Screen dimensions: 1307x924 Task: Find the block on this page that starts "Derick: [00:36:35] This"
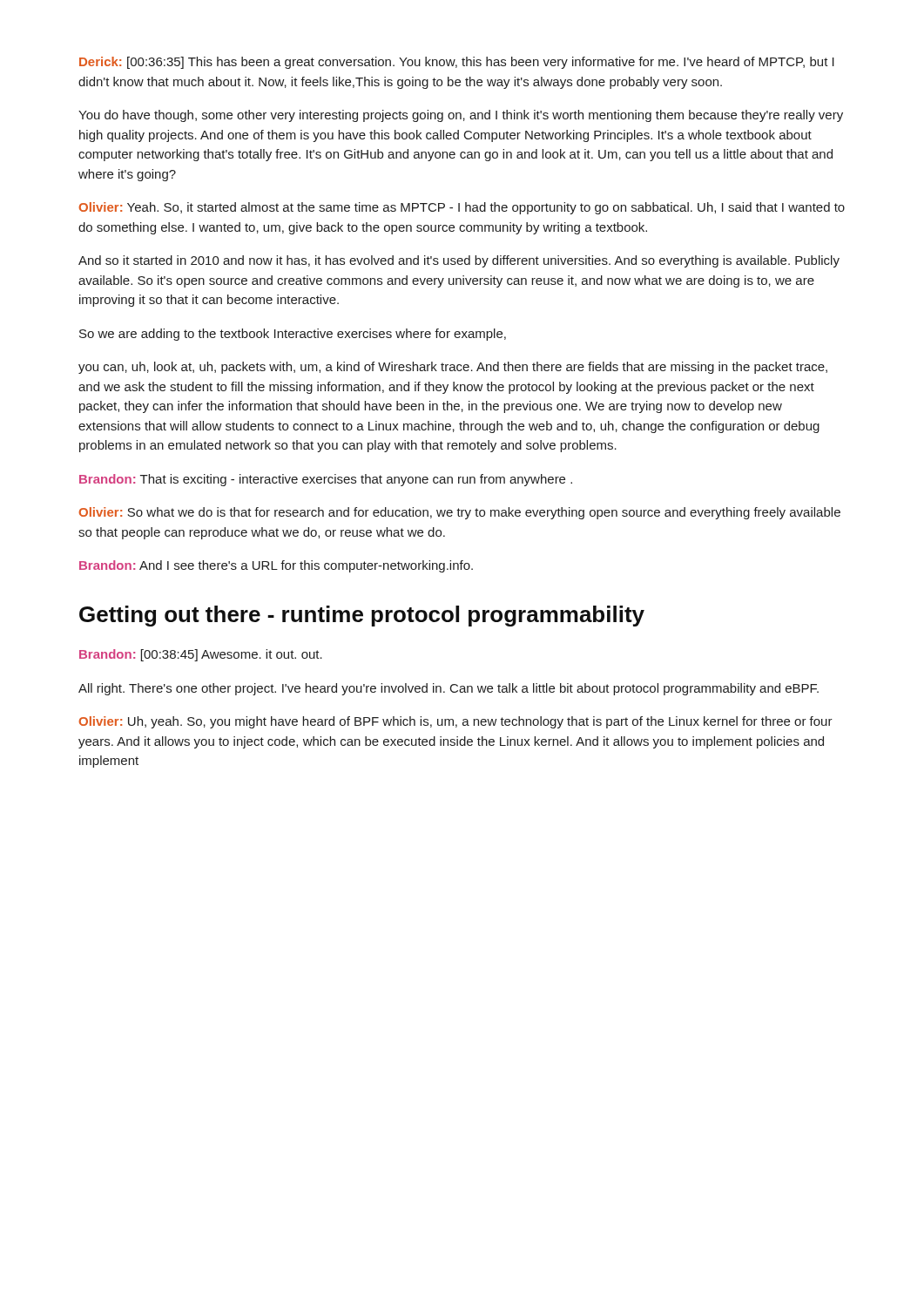457,71
